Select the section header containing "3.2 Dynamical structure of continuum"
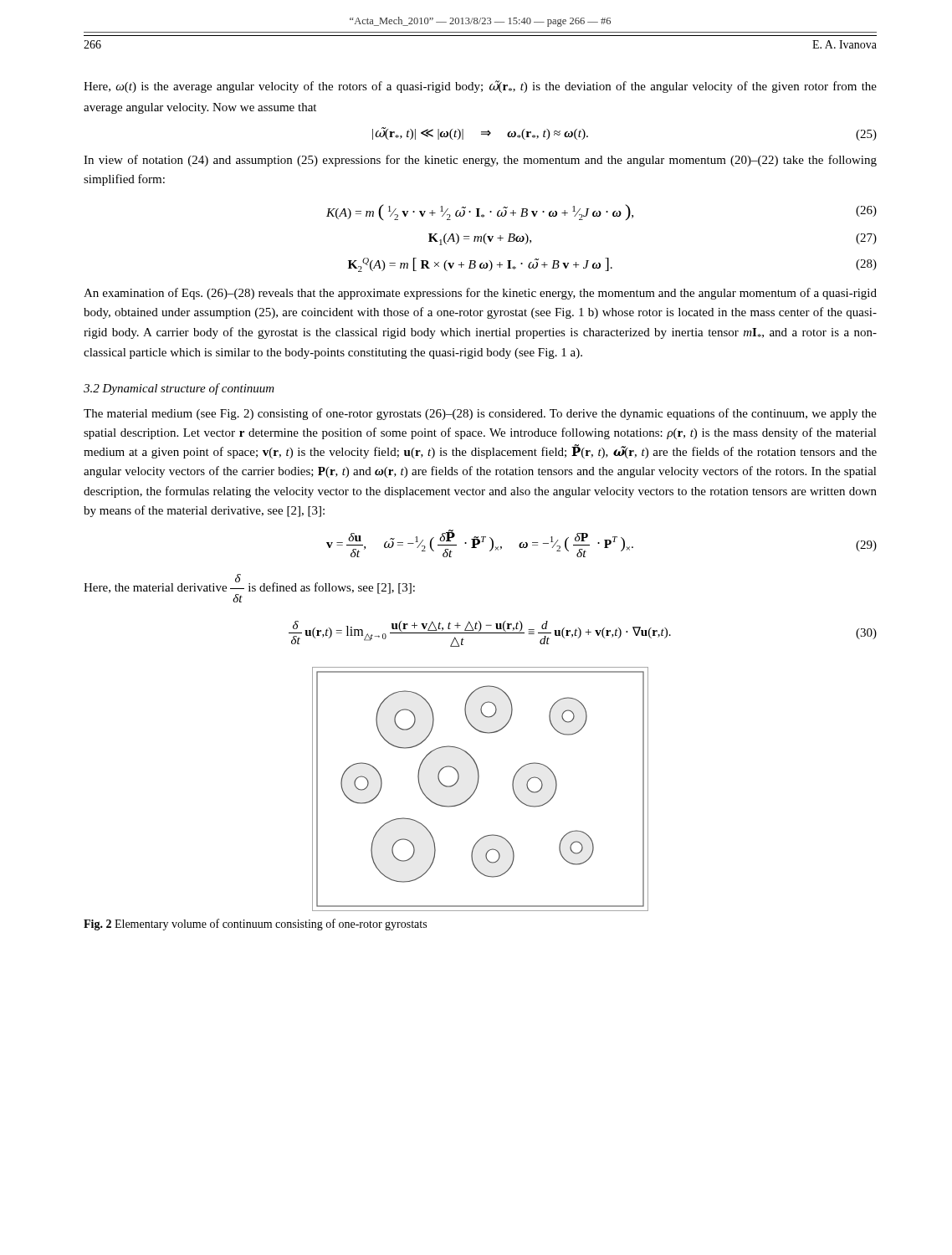 [179, 388]
